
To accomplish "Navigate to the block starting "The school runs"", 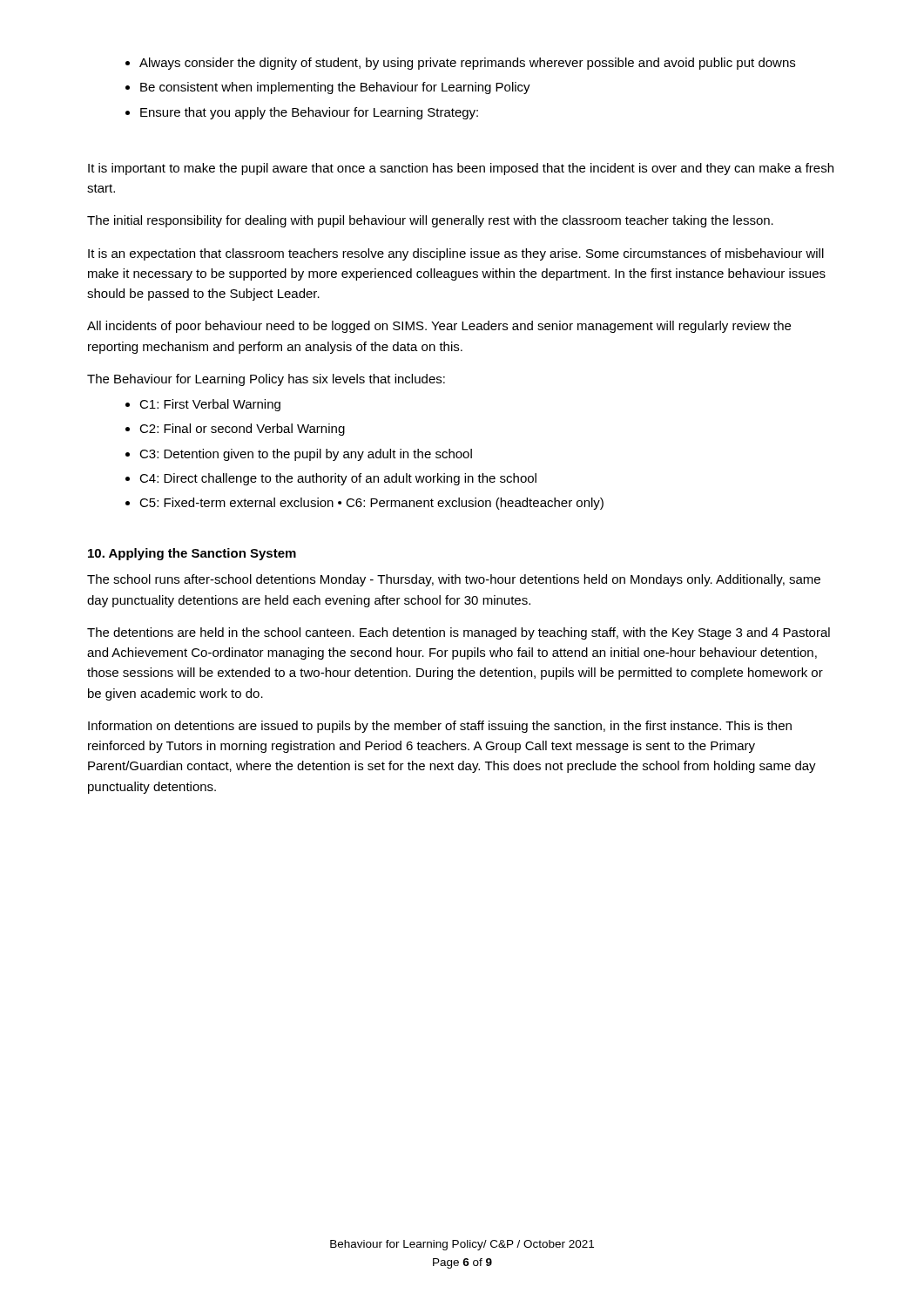I will pyautogui.click(x=454, y=589).
